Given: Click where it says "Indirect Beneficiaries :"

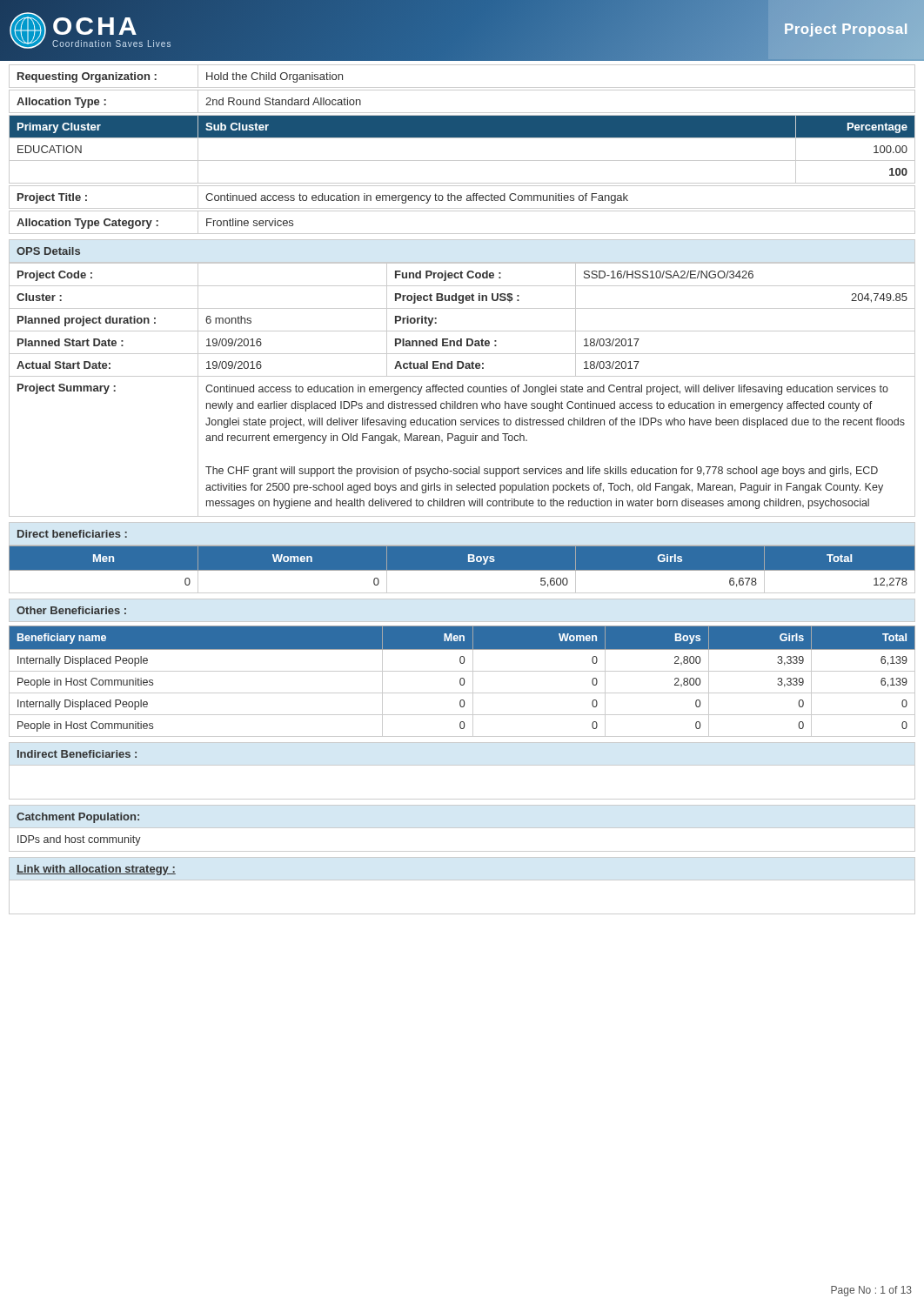Looking at the screenshot, I should click(77, 754).
